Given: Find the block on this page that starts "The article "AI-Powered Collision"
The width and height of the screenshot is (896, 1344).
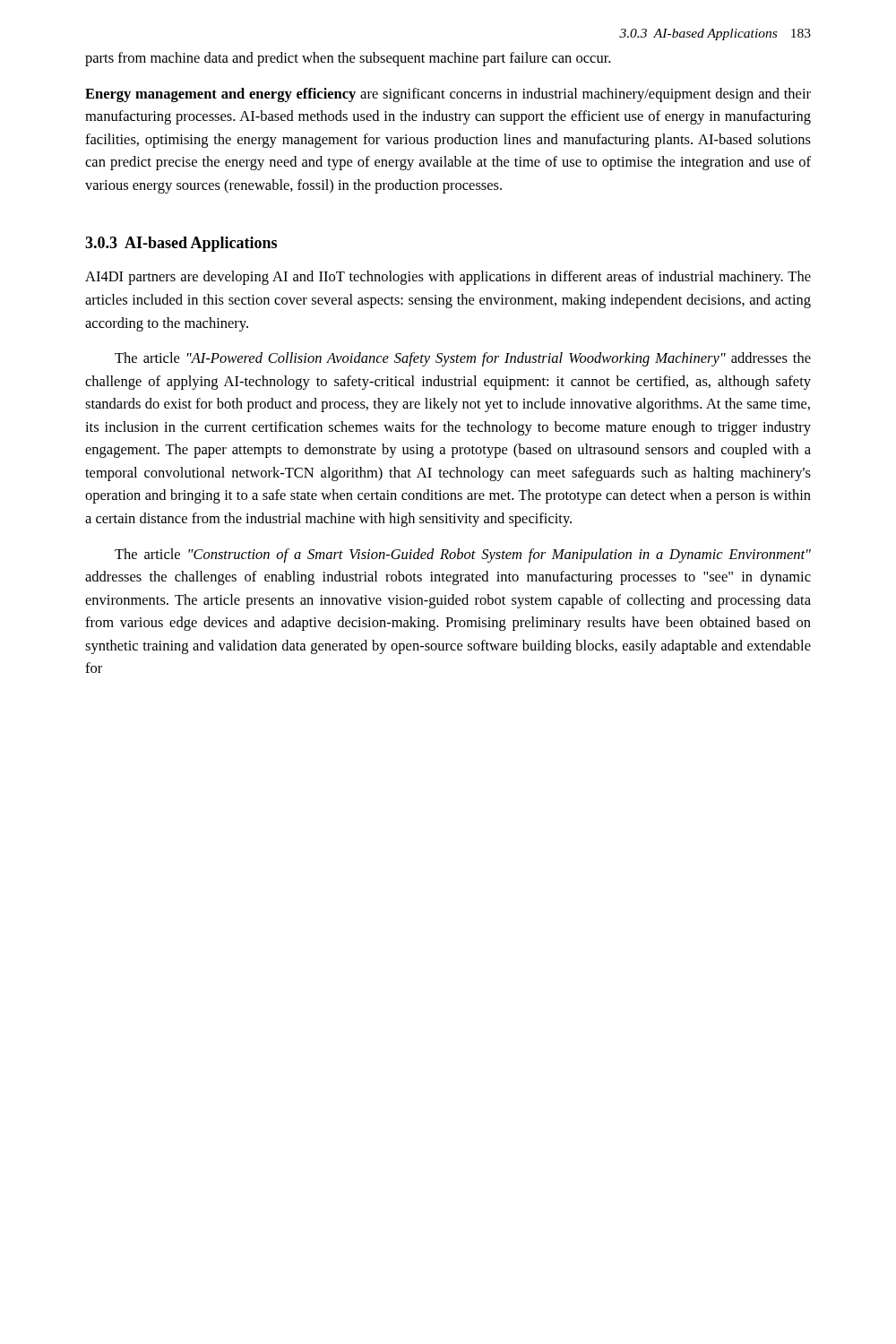Looking at the screenshot, I should pyautogui.click(x=448, y=438).
